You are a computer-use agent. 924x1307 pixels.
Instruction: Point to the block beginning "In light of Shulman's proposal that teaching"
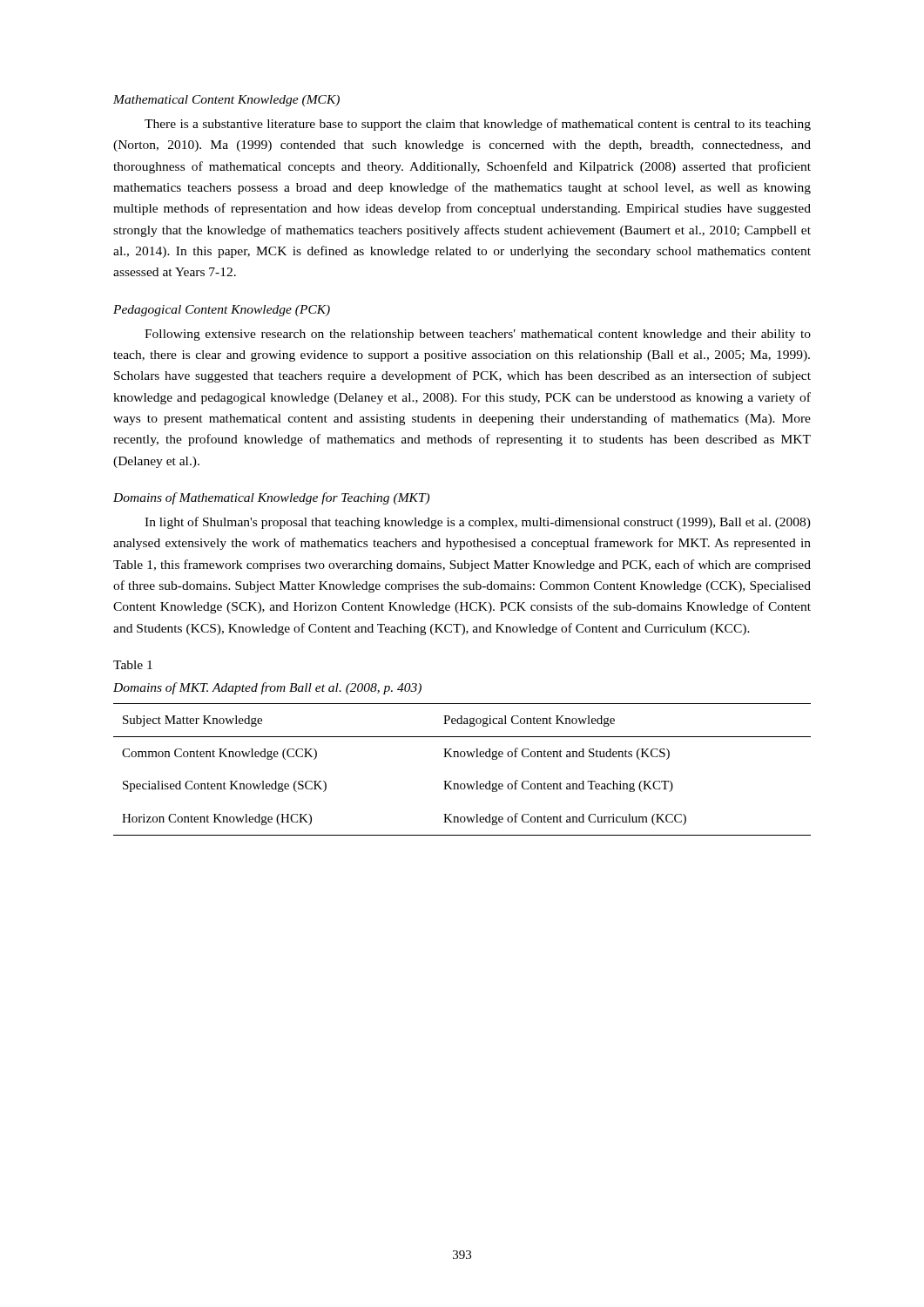462,574
